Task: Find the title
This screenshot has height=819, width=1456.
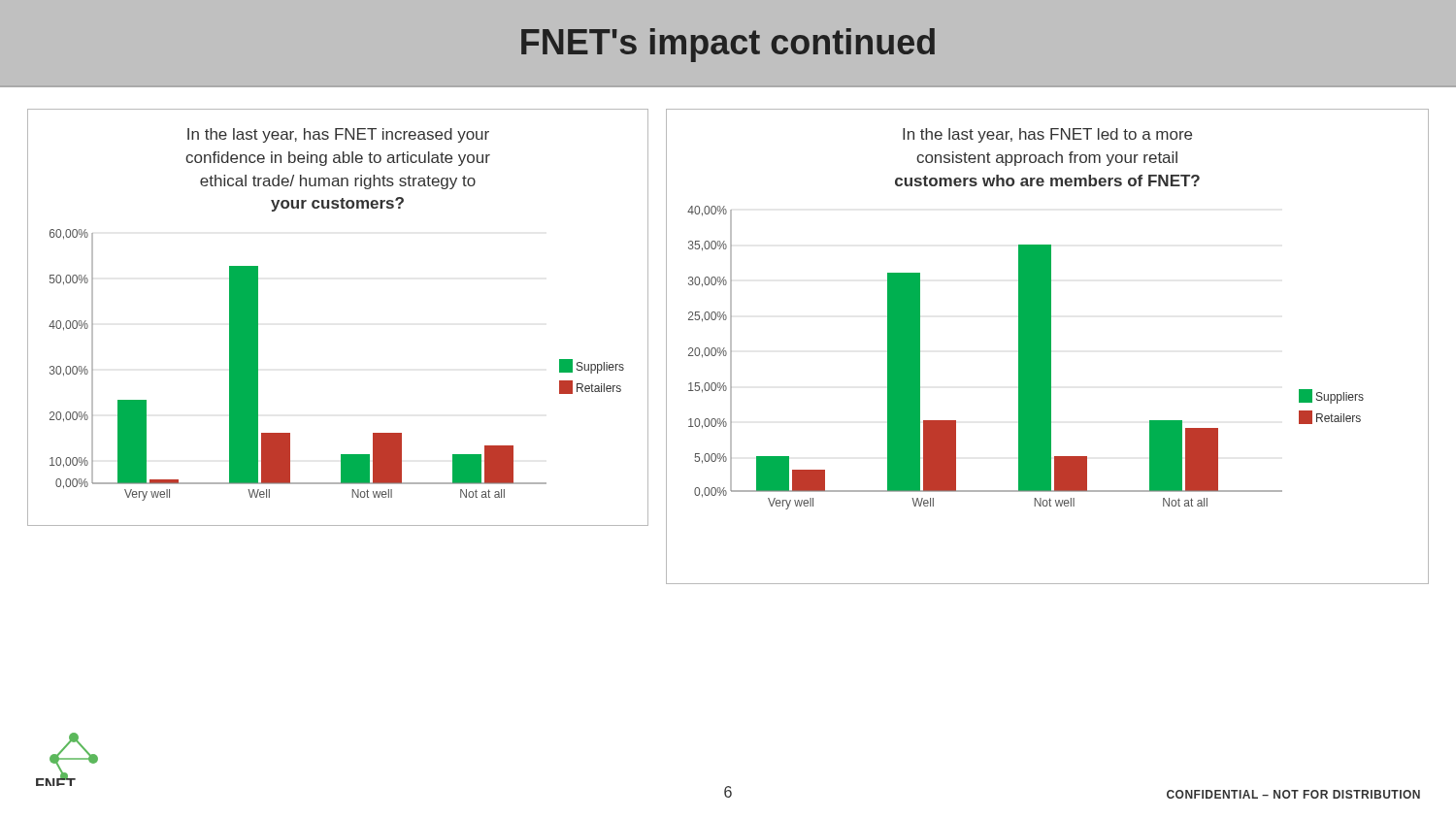Action: (728, 43)
